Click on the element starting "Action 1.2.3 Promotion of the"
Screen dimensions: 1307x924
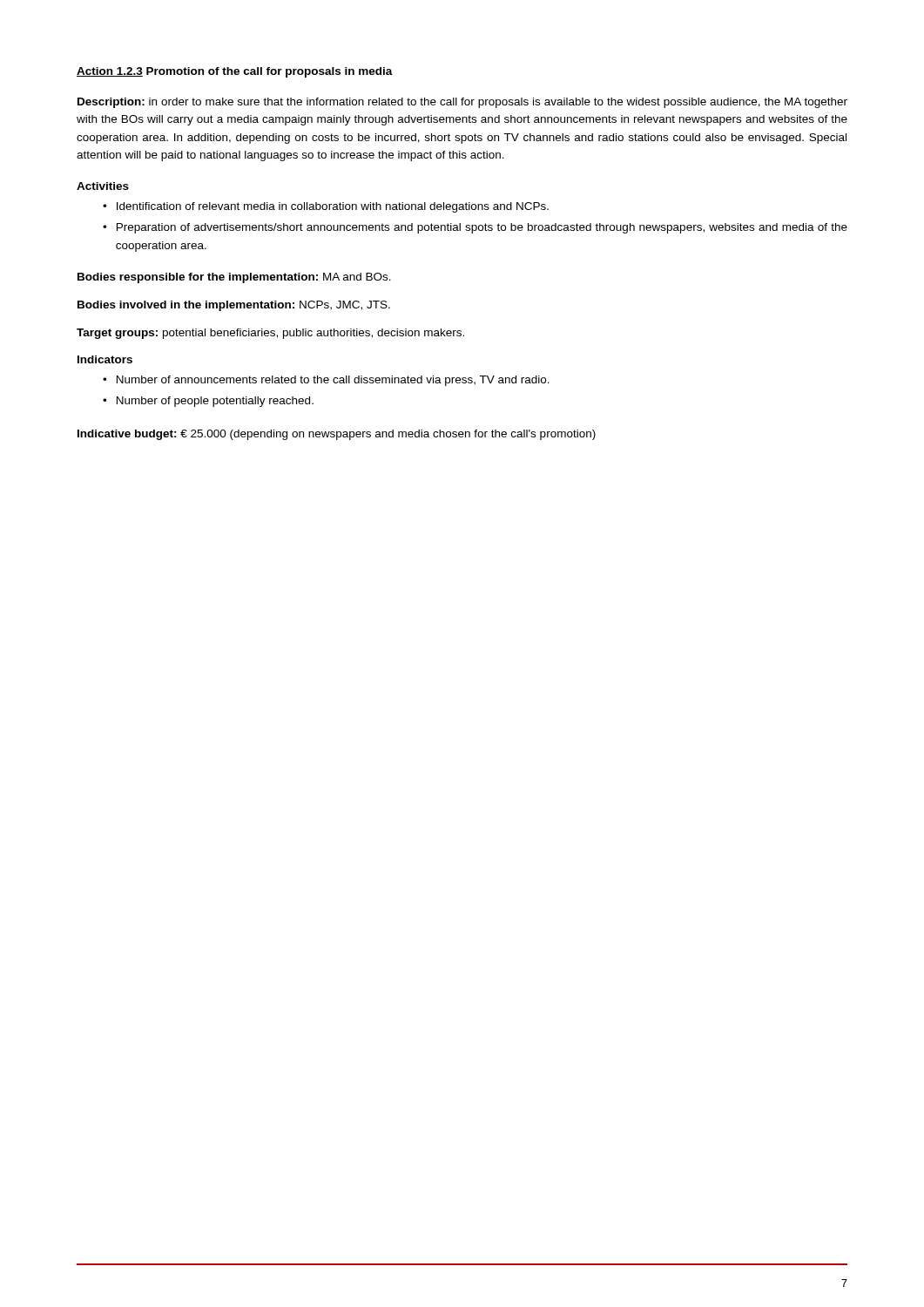234,71
